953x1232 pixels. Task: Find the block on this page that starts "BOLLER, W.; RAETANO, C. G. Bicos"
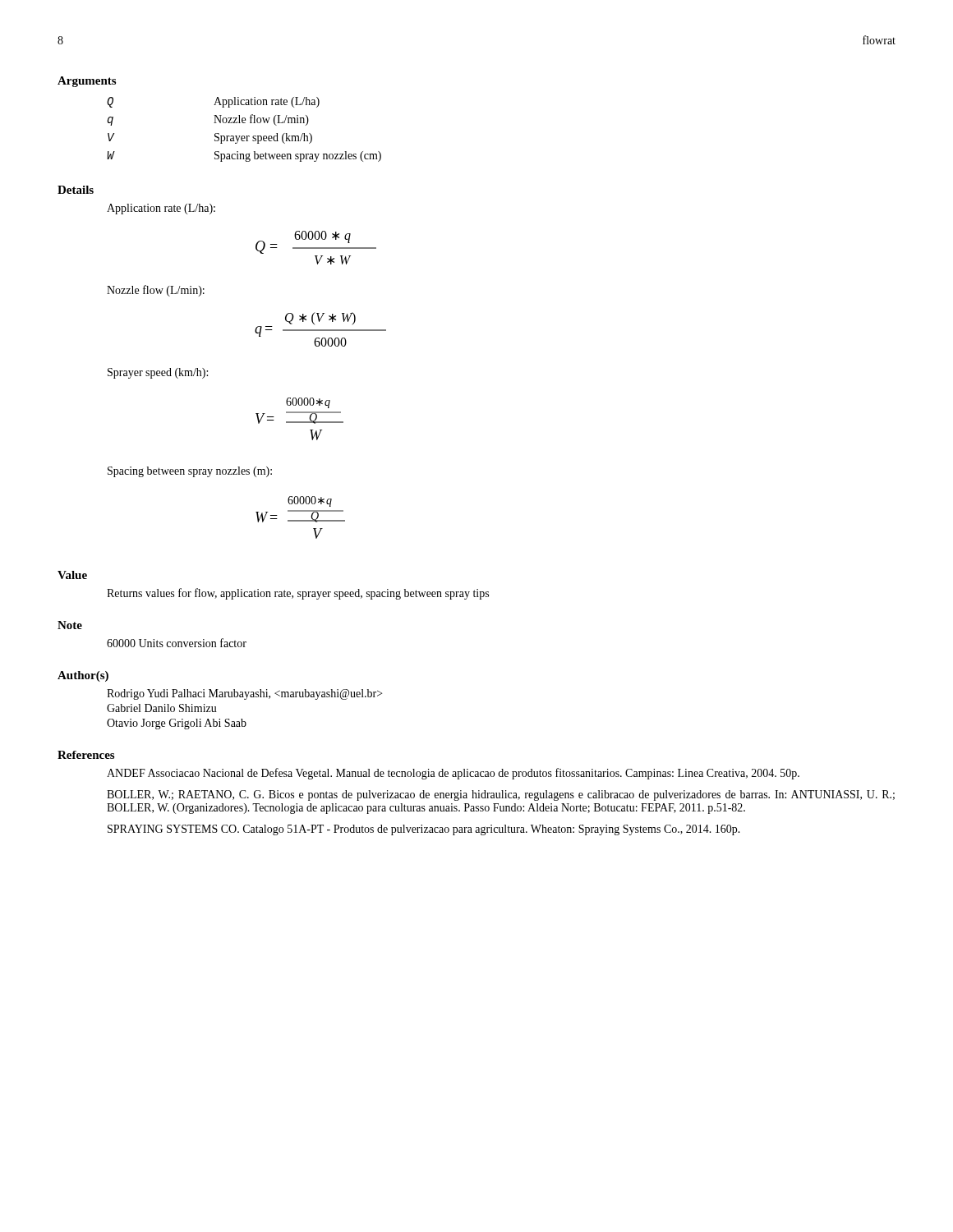click(x=501, y=801)
